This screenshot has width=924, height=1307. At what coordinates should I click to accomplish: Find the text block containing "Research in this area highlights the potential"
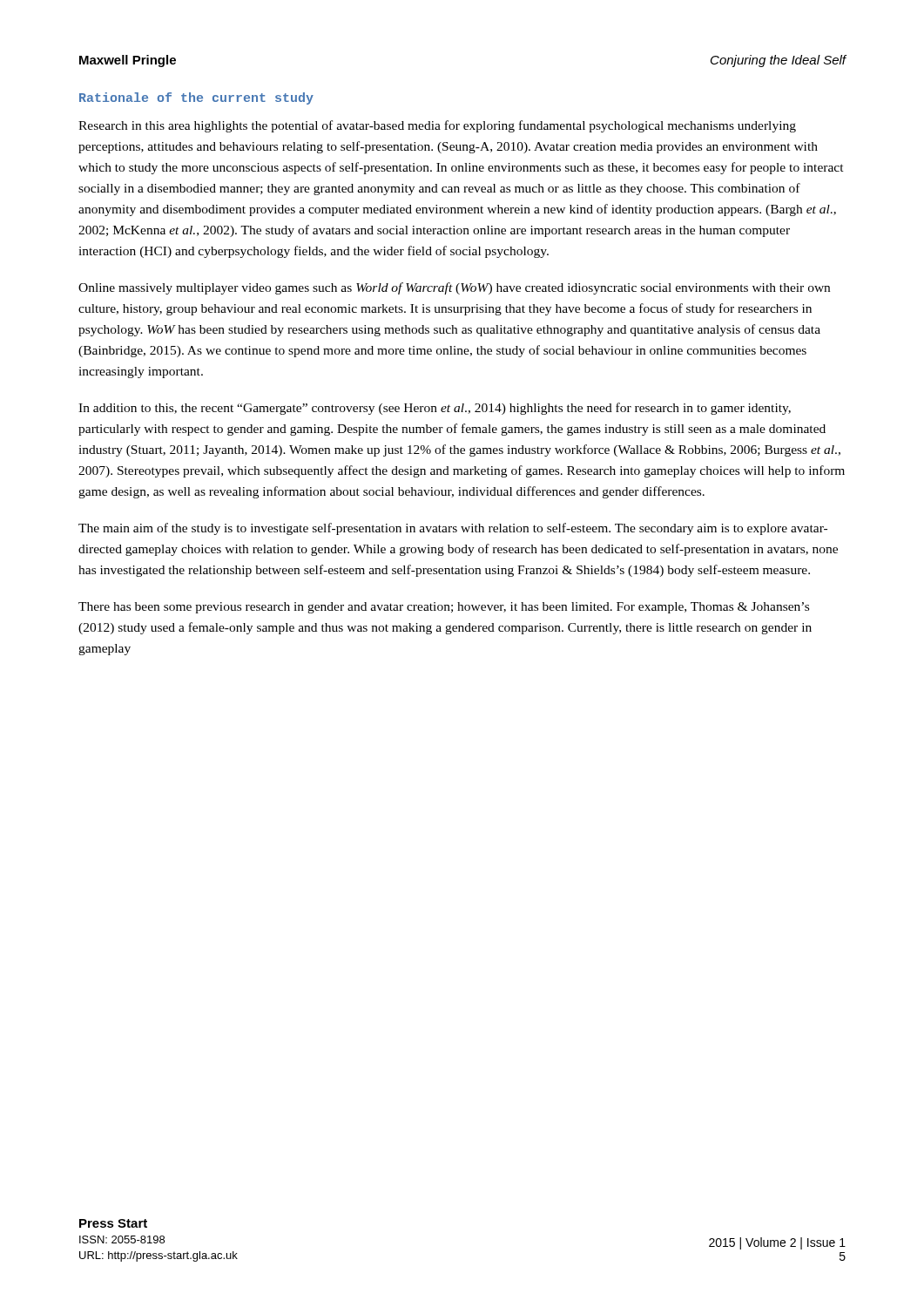tap(462, 188)
